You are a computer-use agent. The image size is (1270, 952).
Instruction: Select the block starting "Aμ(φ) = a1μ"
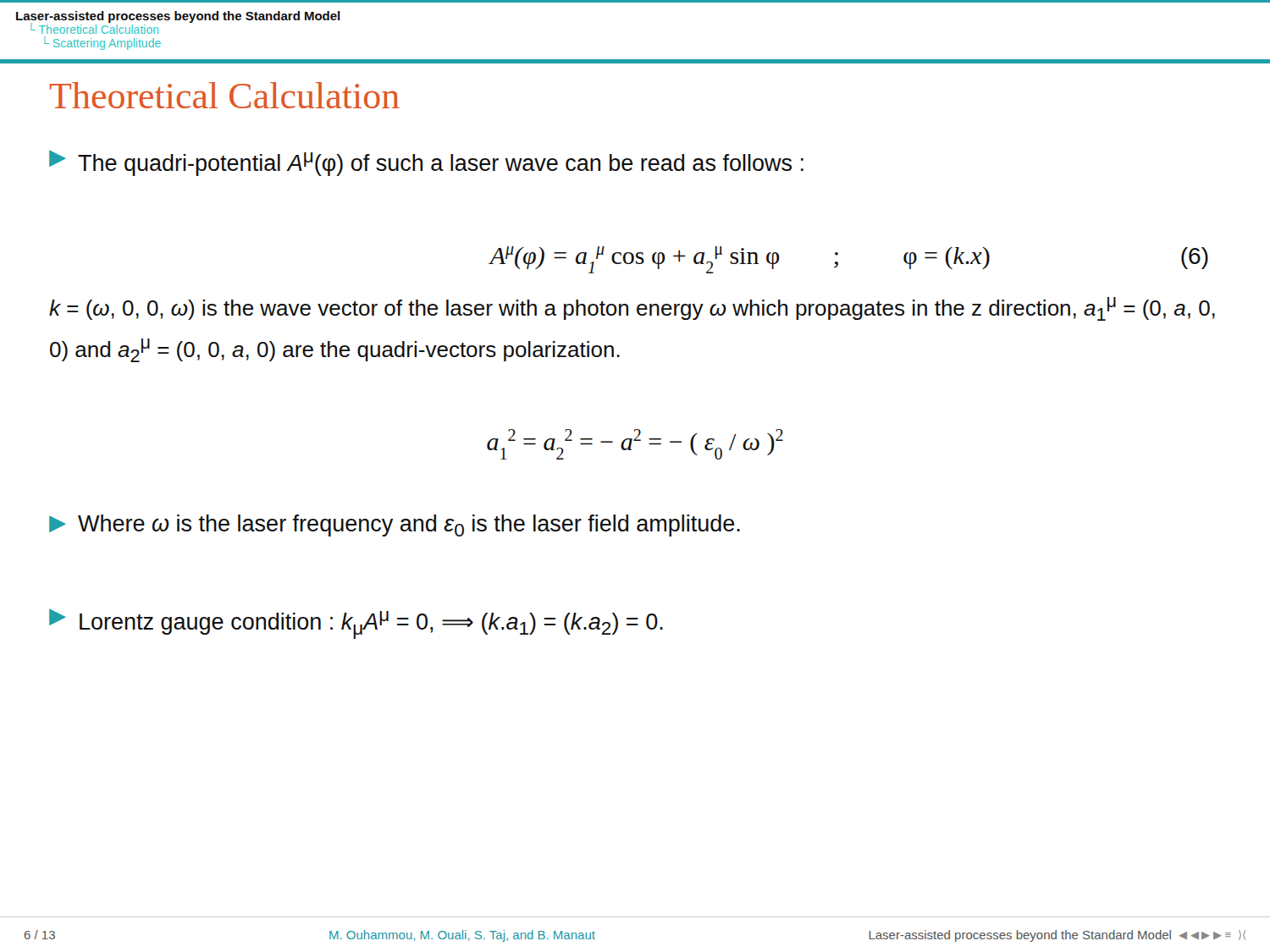click(635, 253)
